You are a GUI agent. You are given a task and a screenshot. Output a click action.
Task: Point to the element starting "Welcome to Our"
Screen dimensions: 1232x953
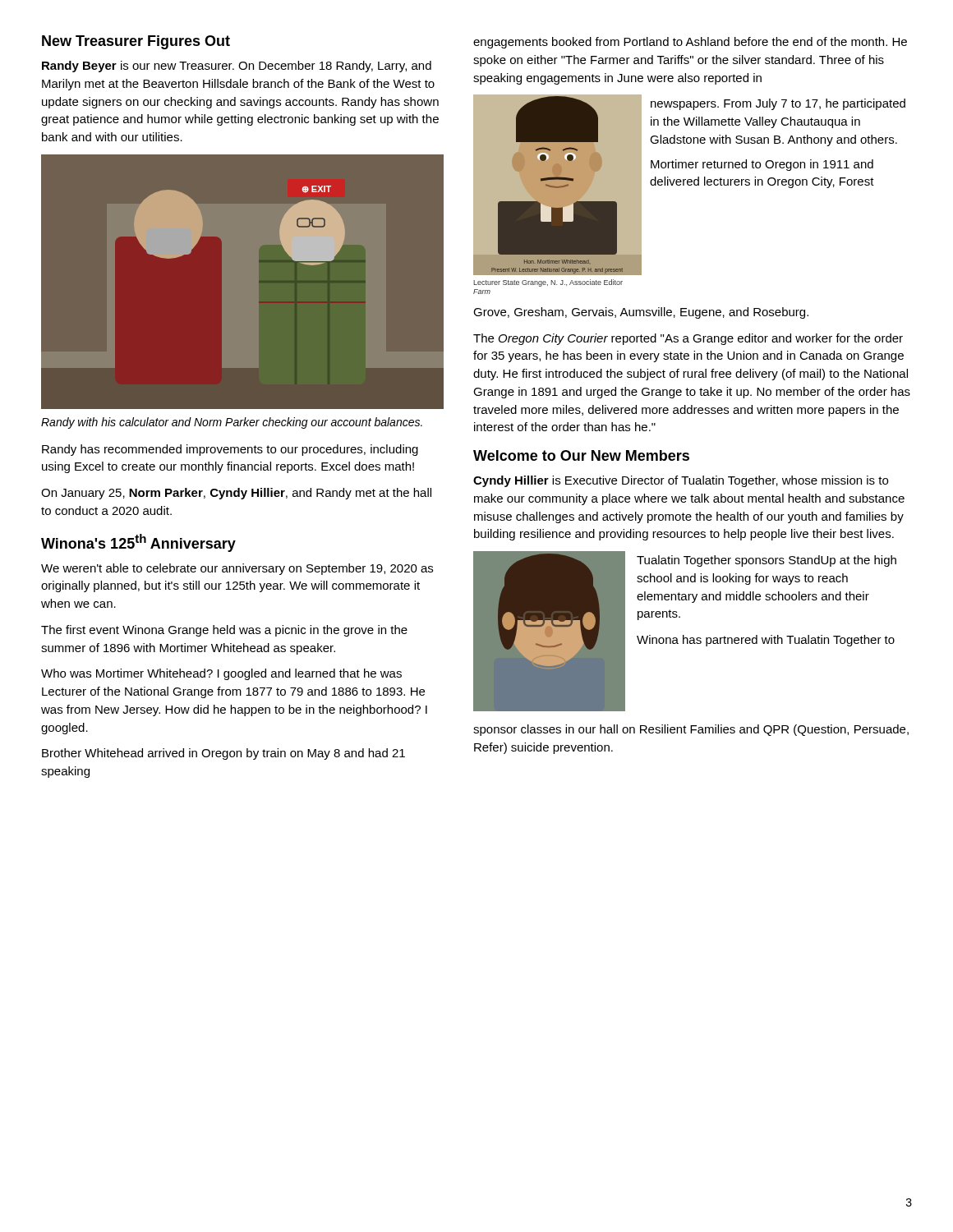(x=693, y=456)
